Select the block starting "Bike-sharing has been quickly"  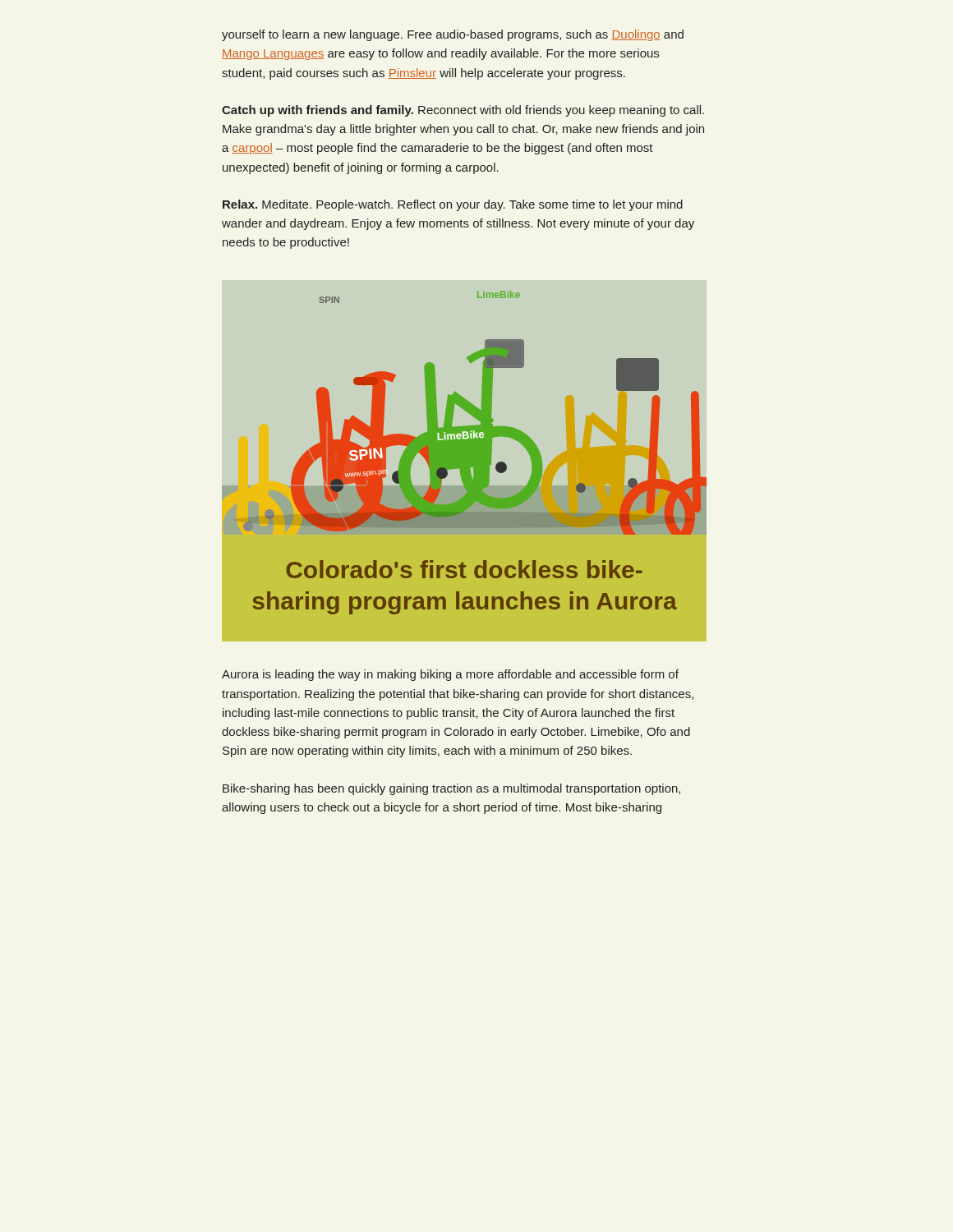coord(452,797)
